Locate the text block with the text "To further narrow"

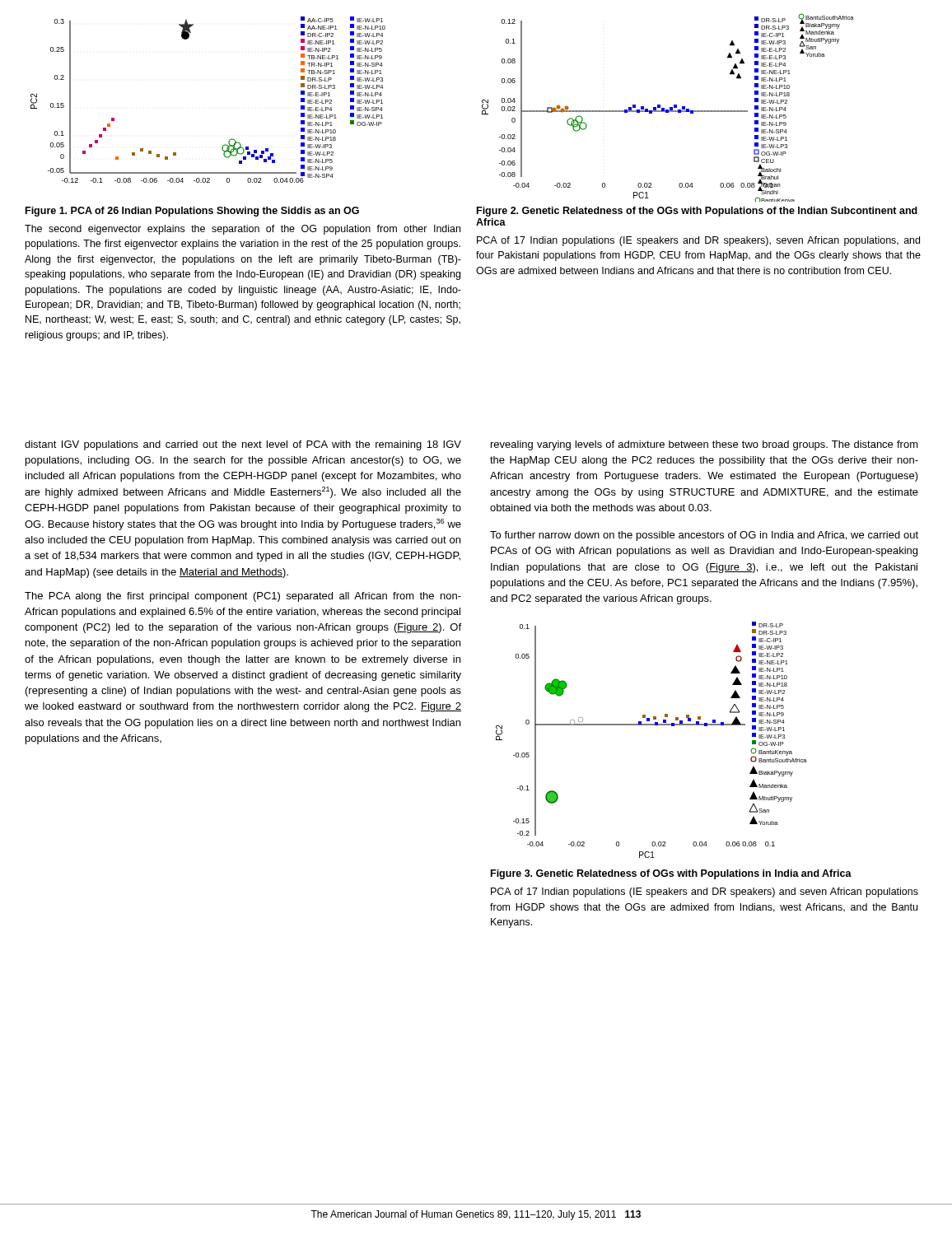pos(704,567)
